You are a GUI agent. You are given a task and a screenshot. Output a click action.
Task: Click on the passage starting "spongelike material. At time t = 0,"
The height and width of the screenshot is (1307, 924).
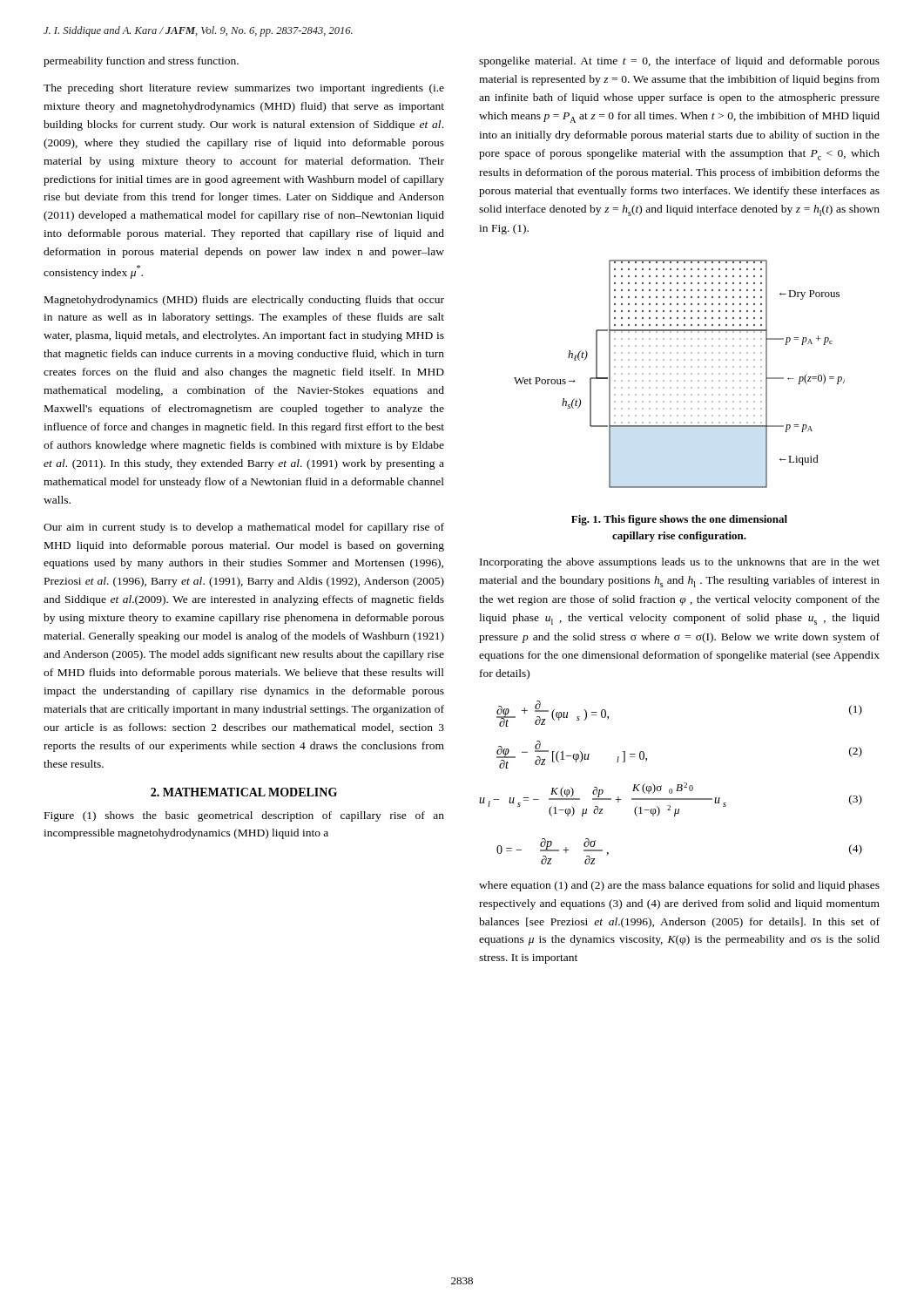click(679, 144)
